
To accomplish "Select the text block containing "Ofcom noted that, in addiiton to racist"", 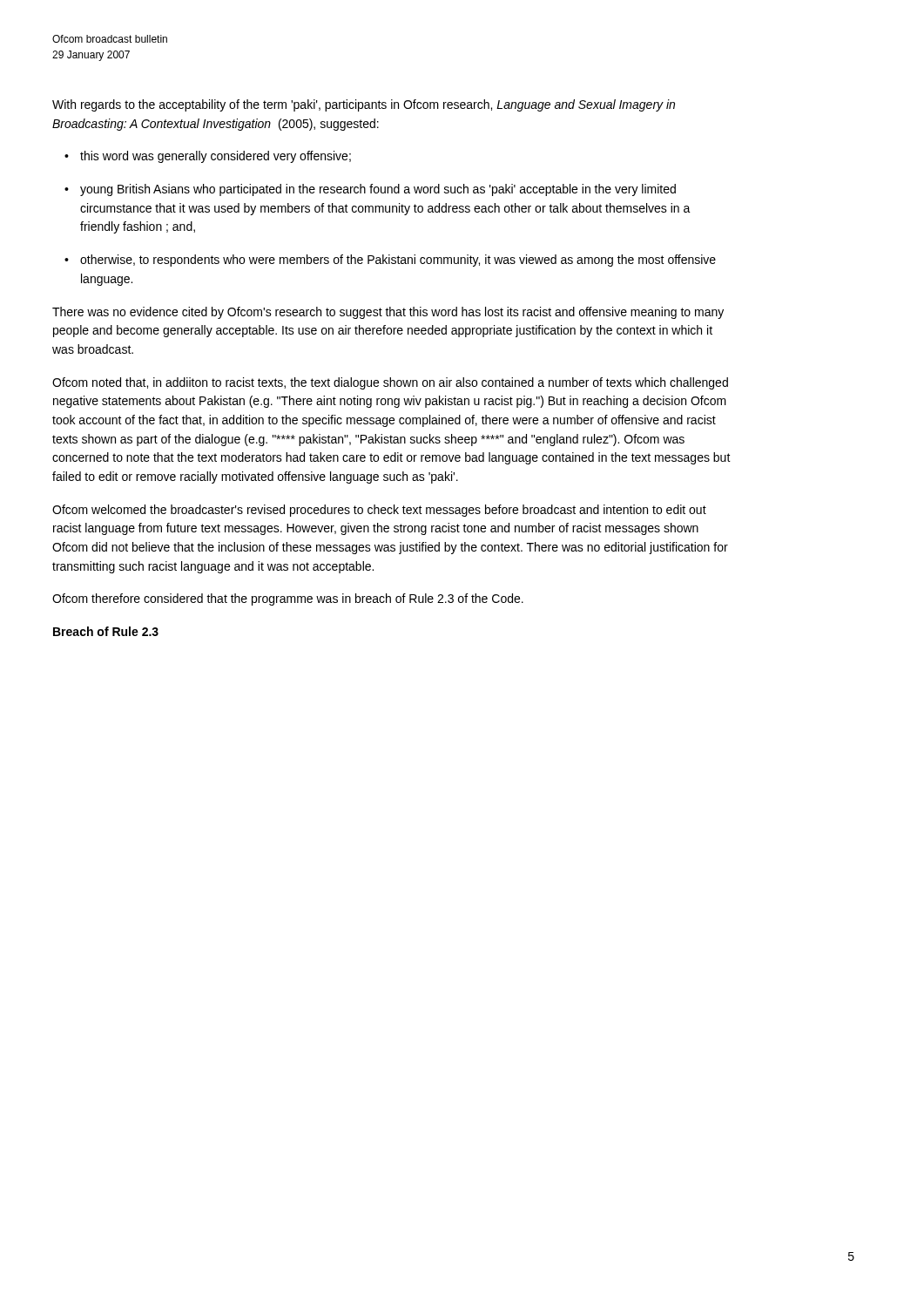I will click(x=392, y=430).
